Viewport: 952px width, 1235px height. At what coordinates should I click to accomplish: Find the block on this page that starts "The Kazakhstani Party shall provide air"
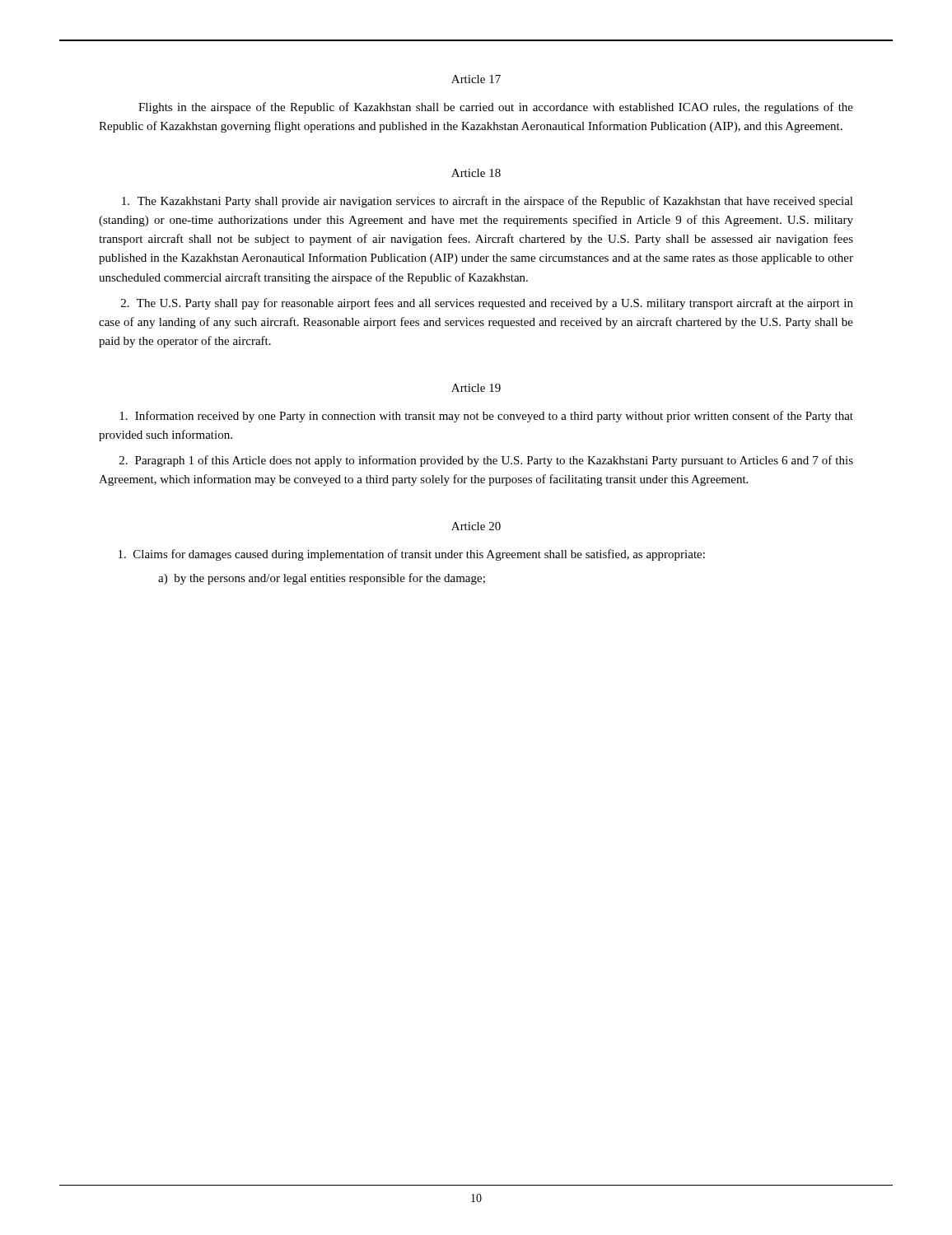click(x=476, y=239)
